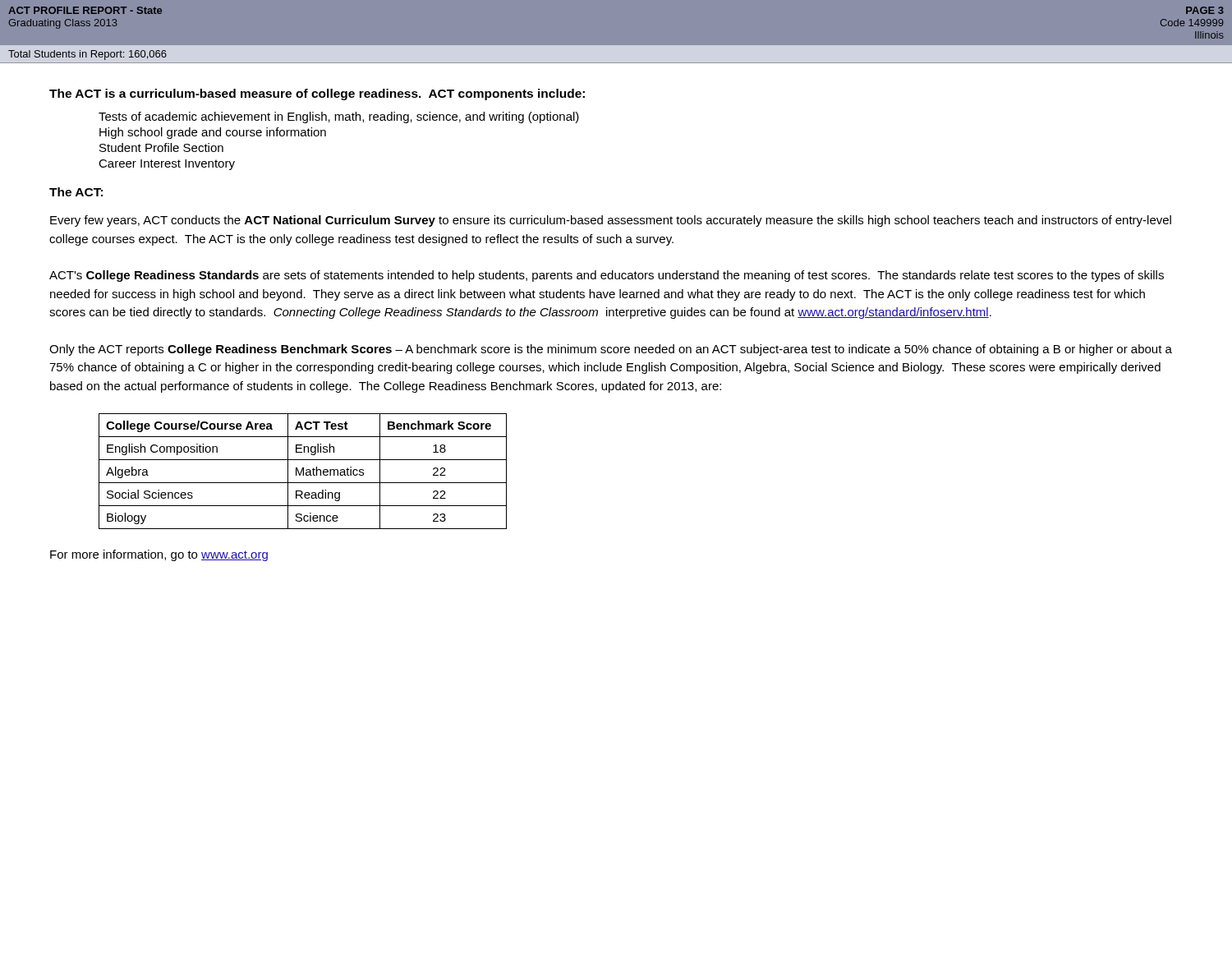This screenshot has height=953, width=1232.
Task: Navigate to the text starting "High school grade"
Action: (x=213, y=132)
